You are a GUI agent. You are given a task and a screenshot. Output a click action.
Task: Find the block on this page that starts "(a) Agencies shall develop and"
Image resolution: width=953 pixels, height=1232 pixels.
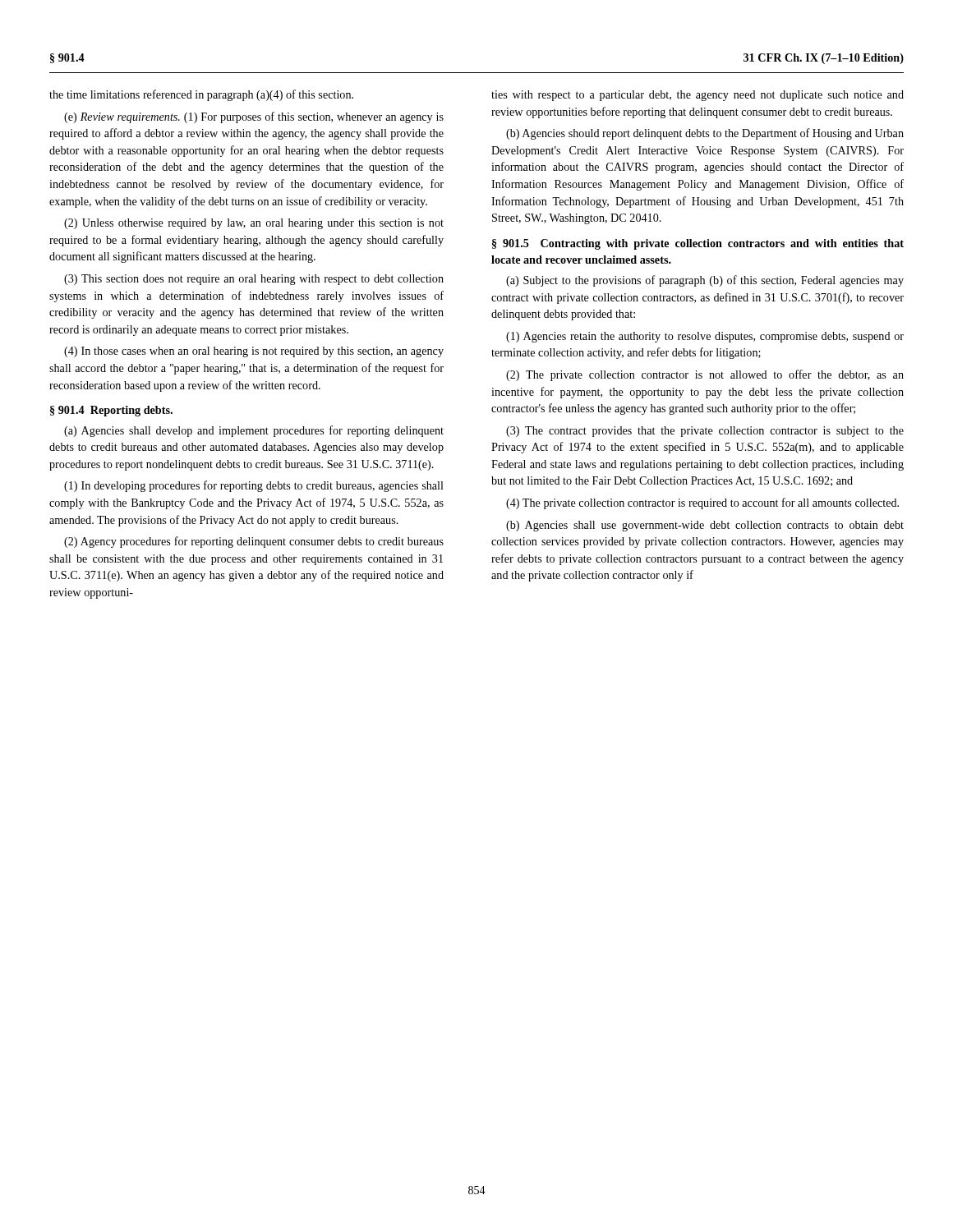click(246, 511)
